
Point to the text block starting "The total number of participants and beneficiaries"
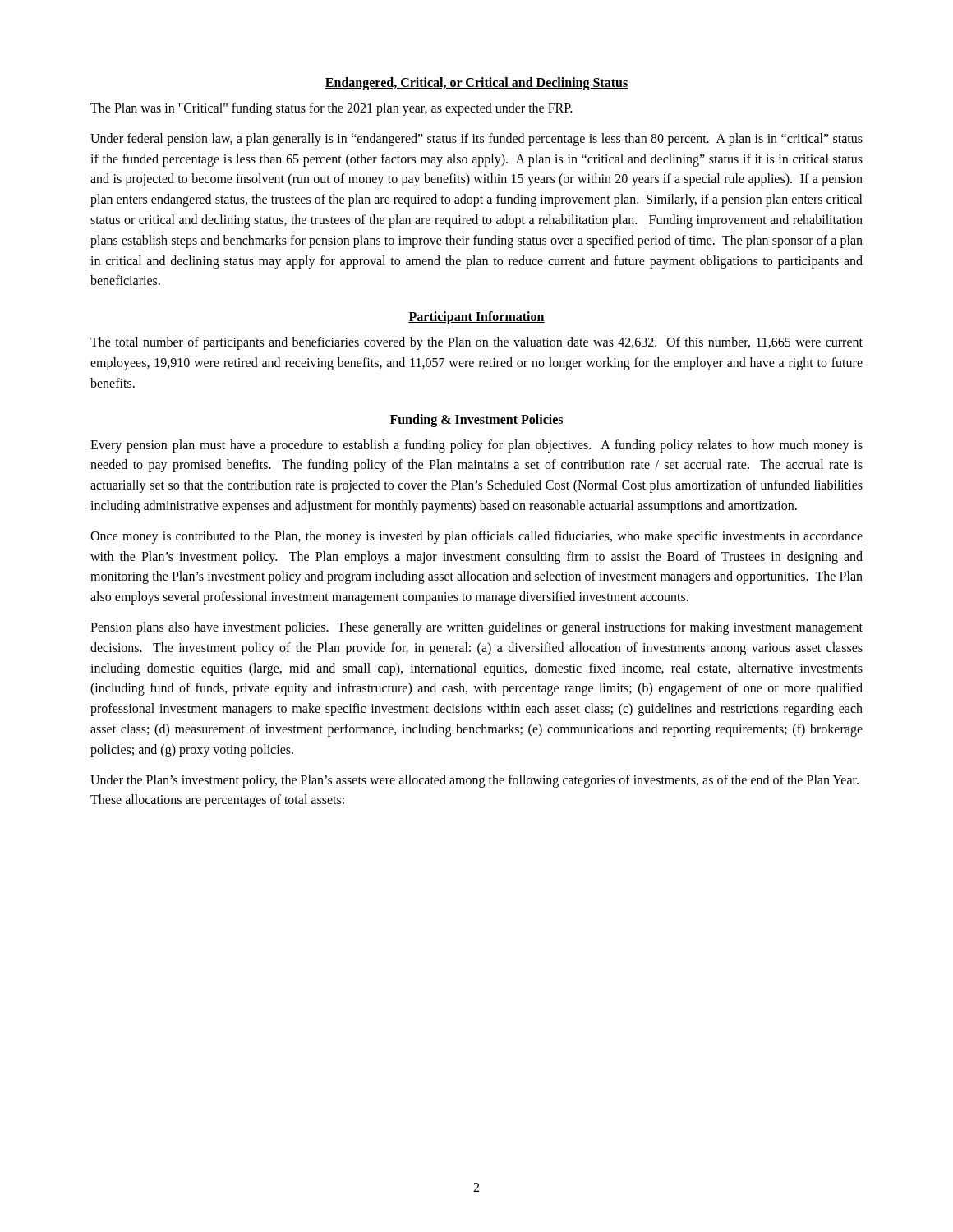click(476, 363)
